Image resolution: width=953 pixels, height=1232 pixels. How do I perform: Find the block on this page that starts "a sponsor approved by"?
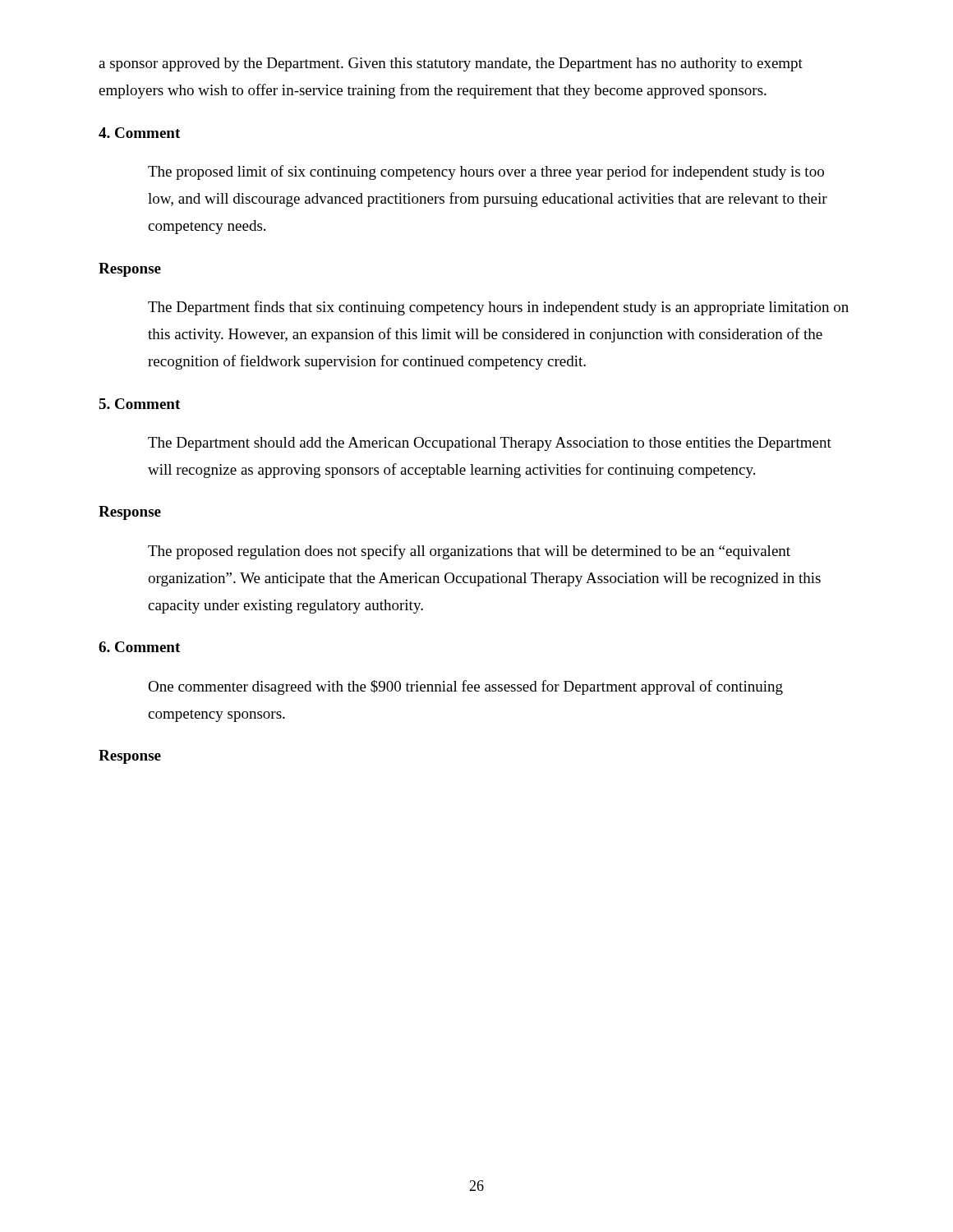[x=476, y=77]
